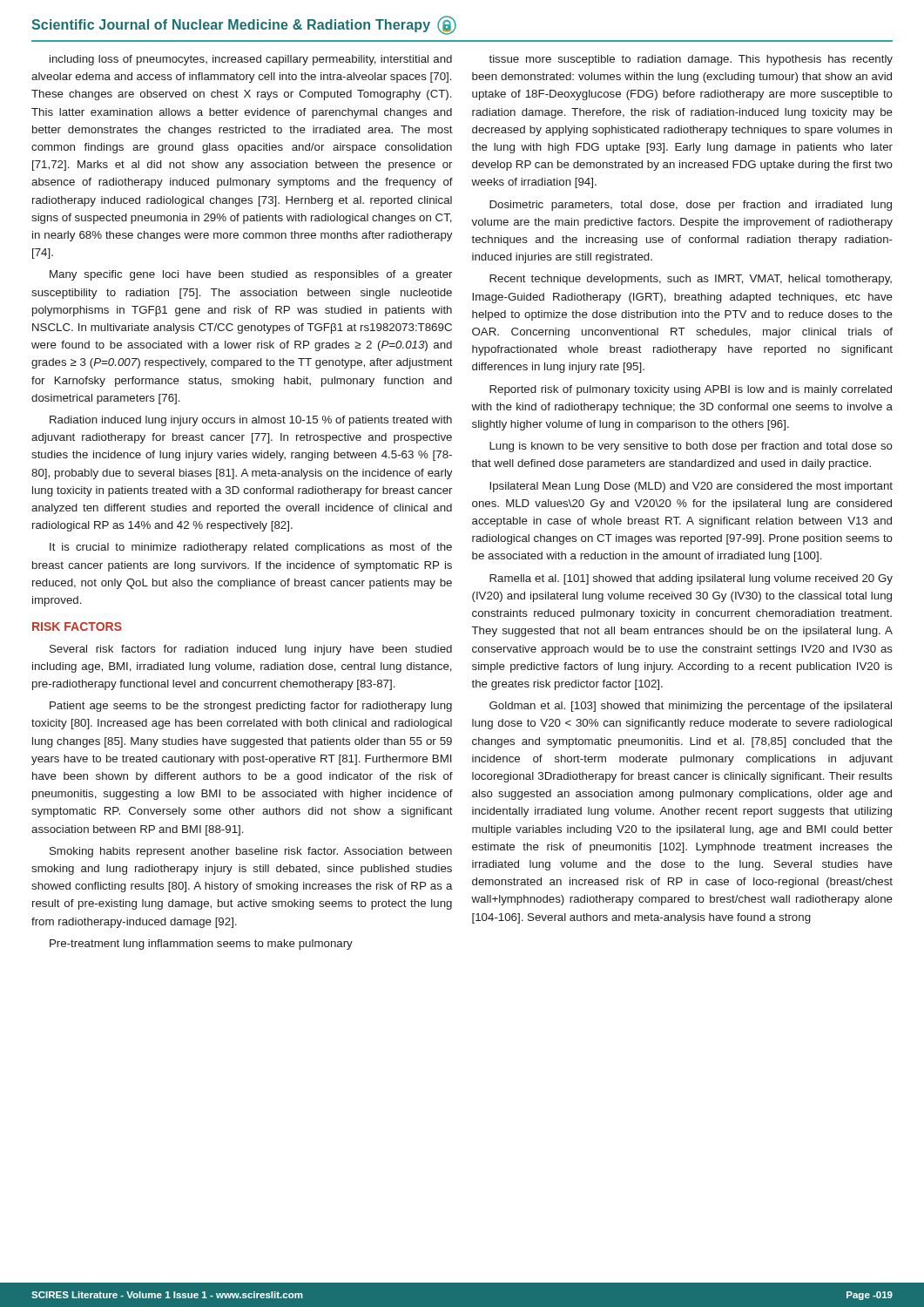Image resolution: width=924 pixels, height=1307 pixels.
Task: Find the text block containing "Several risk factors for radiation"
Action: pyautogui.click(x=242, y=666)
